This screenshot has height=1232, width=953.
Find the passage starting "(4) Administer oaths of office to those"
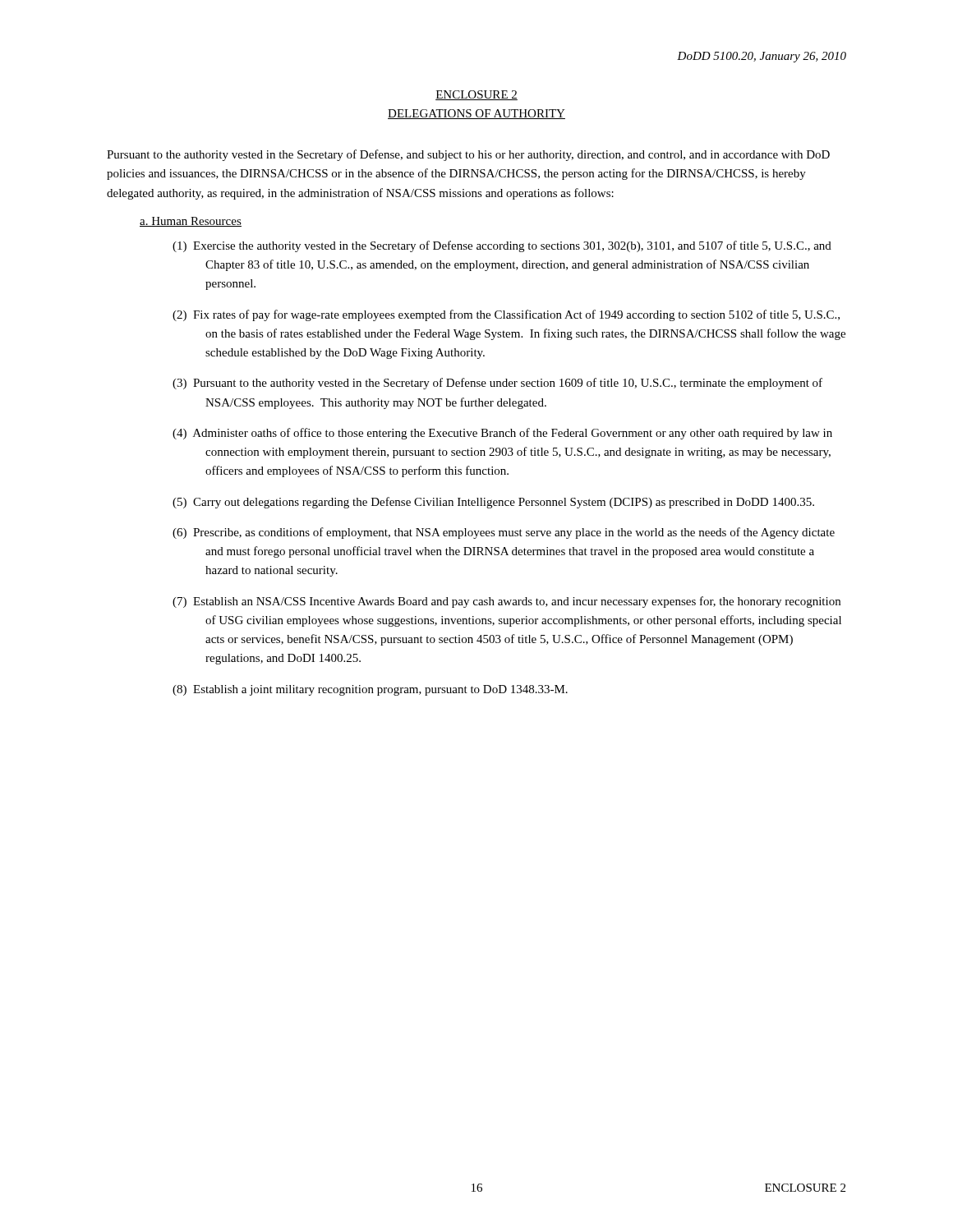click(x=502, y=452)
